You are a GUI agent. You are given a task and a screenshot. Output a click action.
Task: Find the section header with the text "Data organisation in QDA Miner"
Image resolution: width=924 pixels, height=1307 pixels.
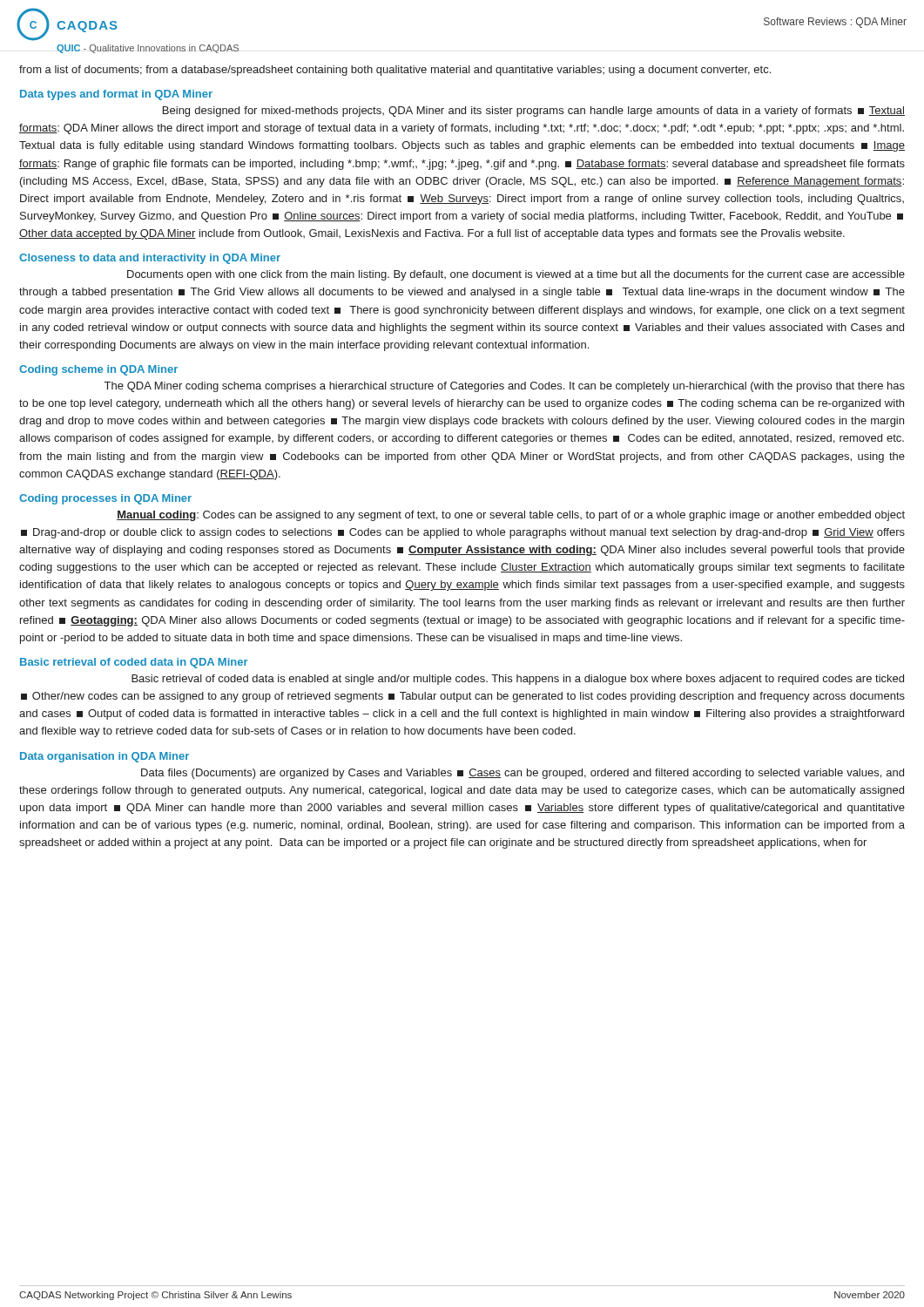104,755
